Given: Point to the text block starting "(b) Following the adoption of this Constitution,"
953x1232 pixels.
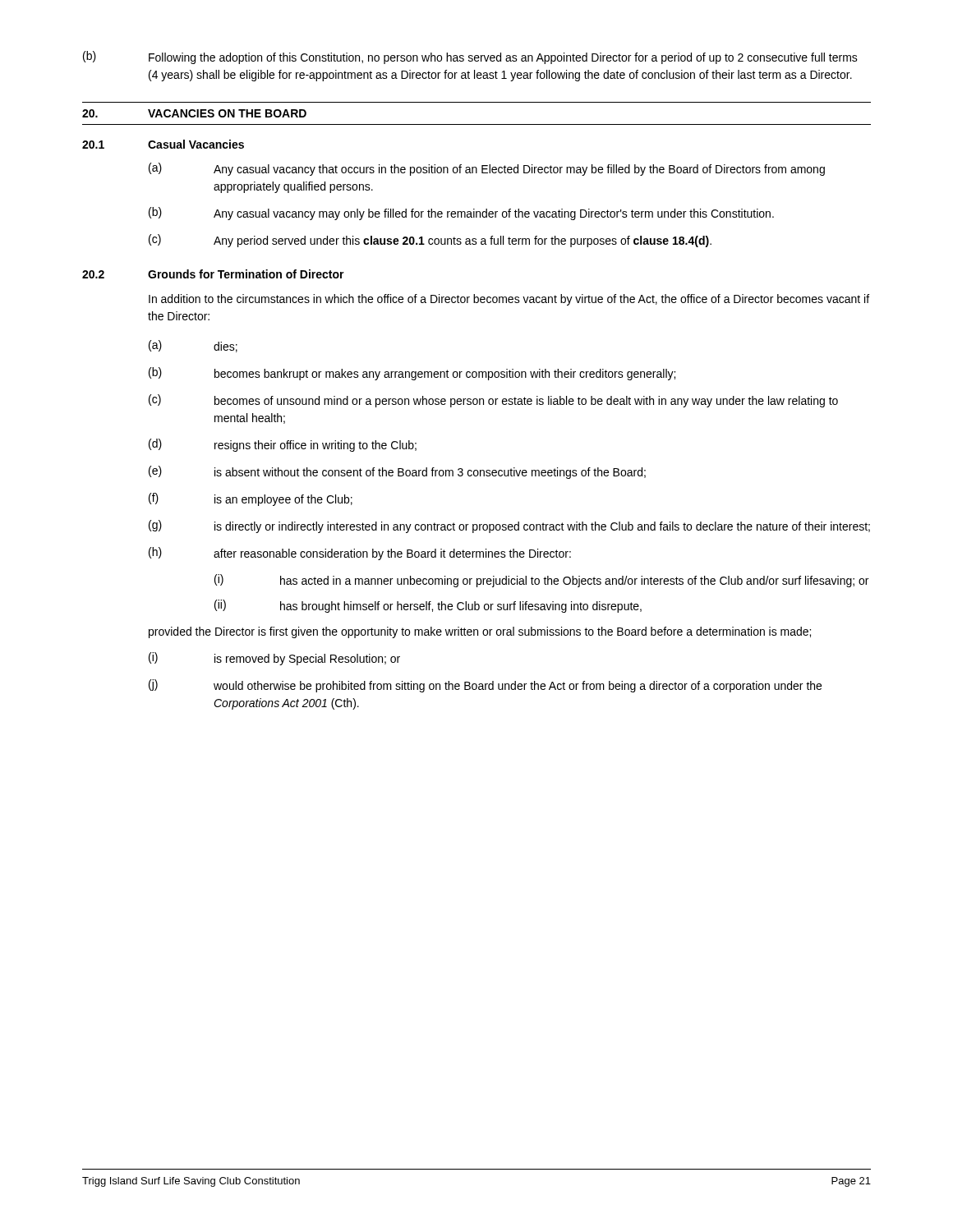Looking at the screenshot, I should (x=476, y=67).
